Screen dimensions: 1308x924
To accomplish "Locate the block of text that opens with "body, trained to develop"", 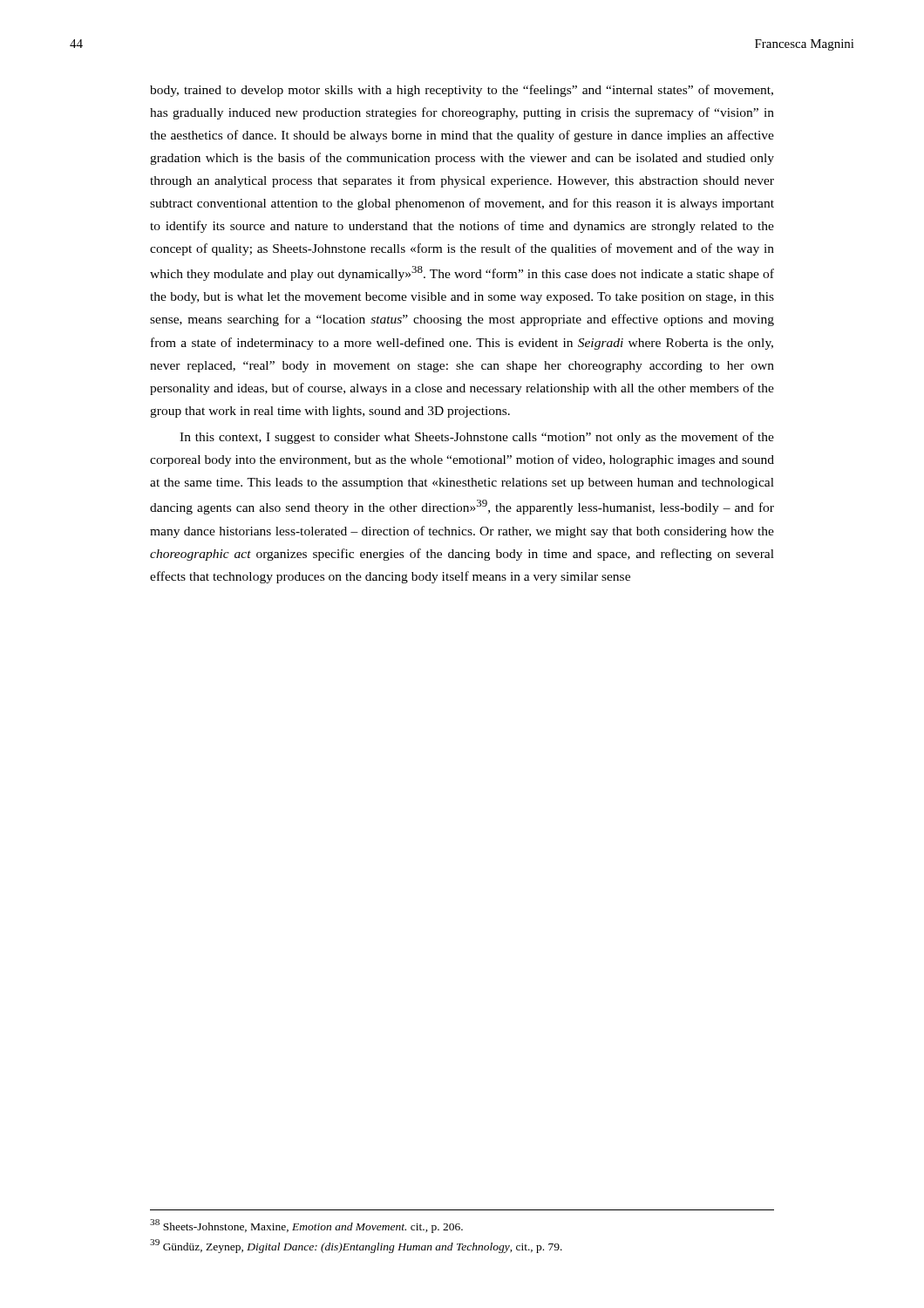I will (462, 333).
